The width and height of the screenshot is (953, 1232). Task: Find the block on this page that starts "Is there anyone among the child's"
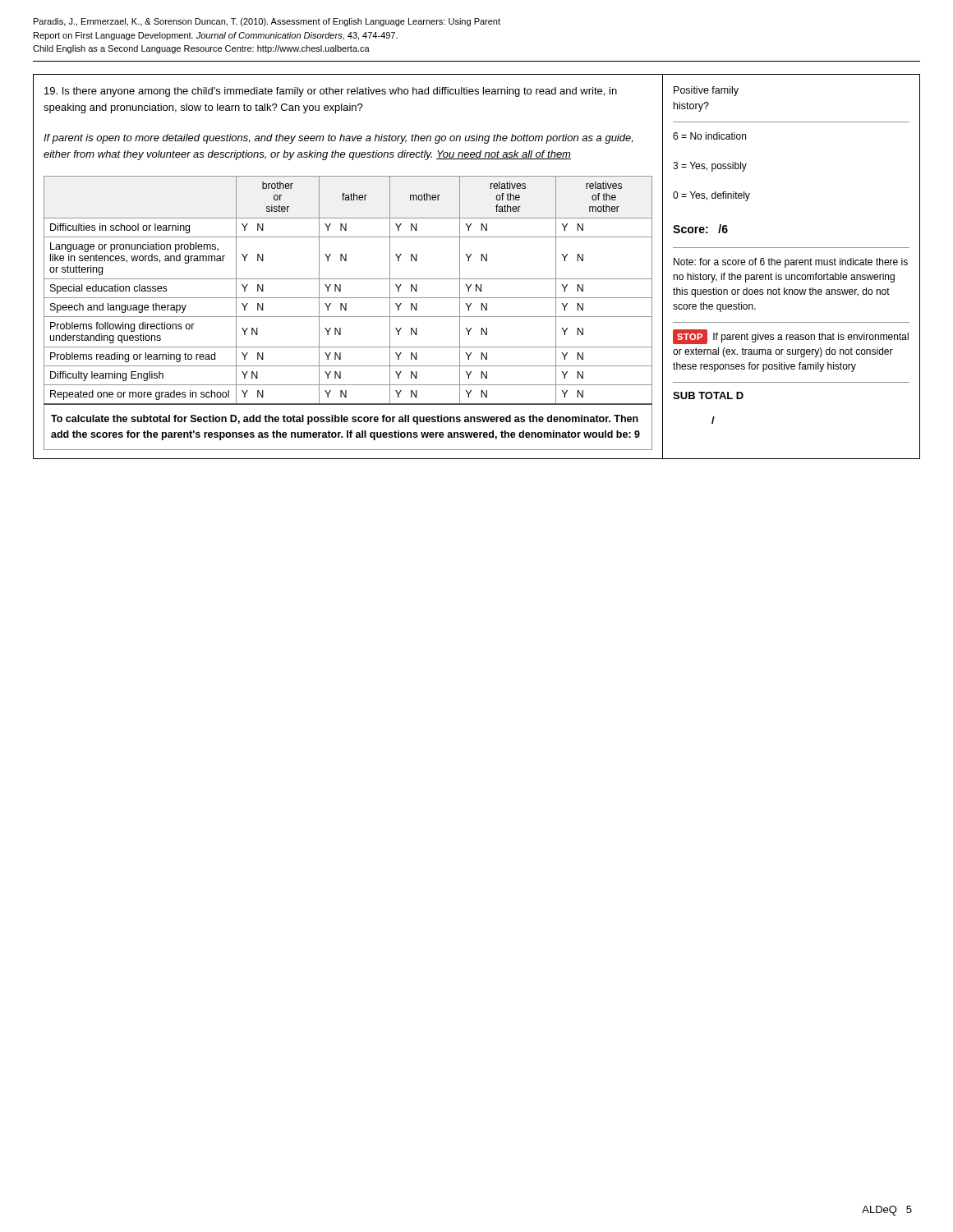[330, 99]
